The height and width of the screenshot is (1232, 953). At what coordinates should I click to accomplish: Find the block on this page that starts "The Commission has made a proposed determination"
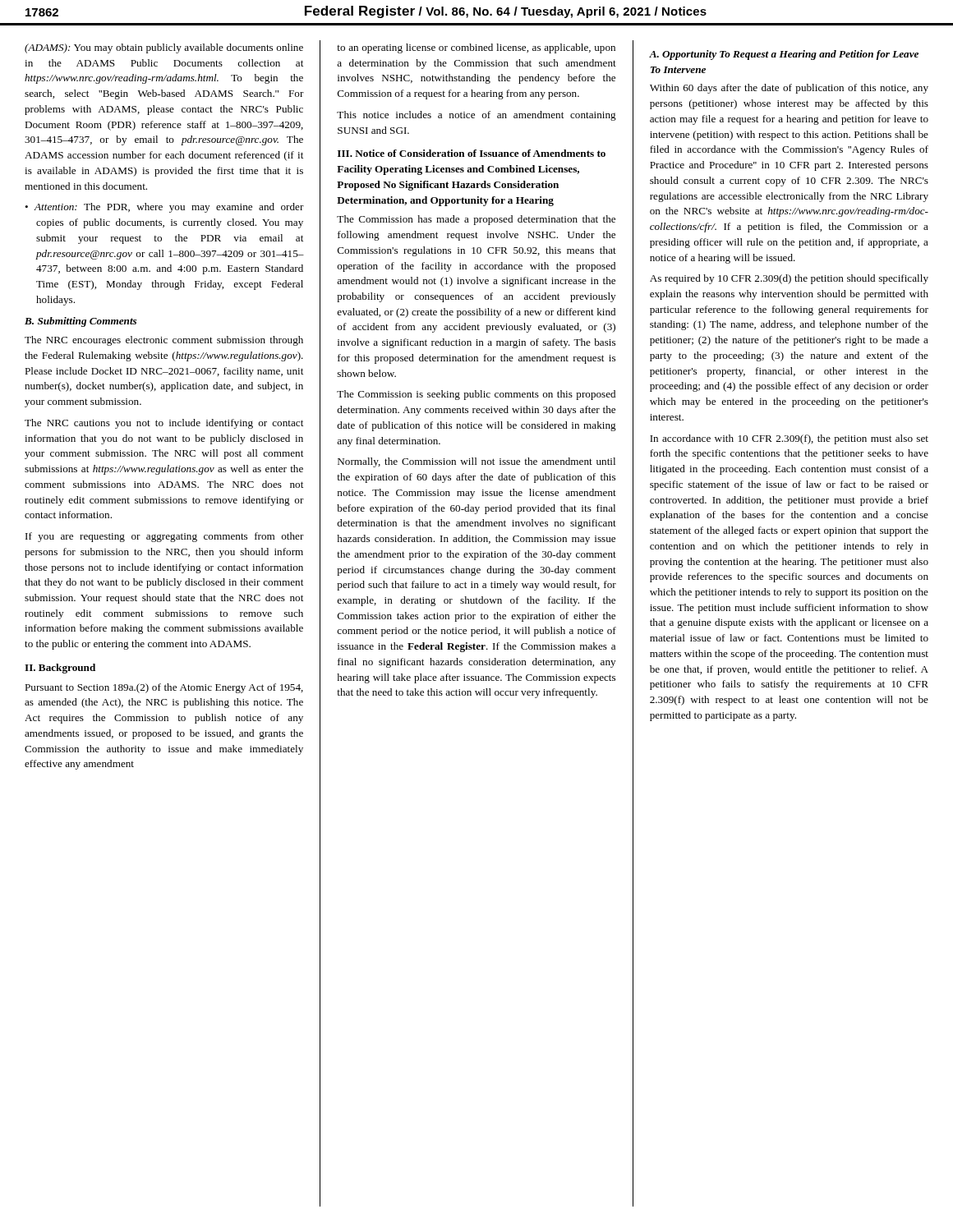(x=476, y=297)
